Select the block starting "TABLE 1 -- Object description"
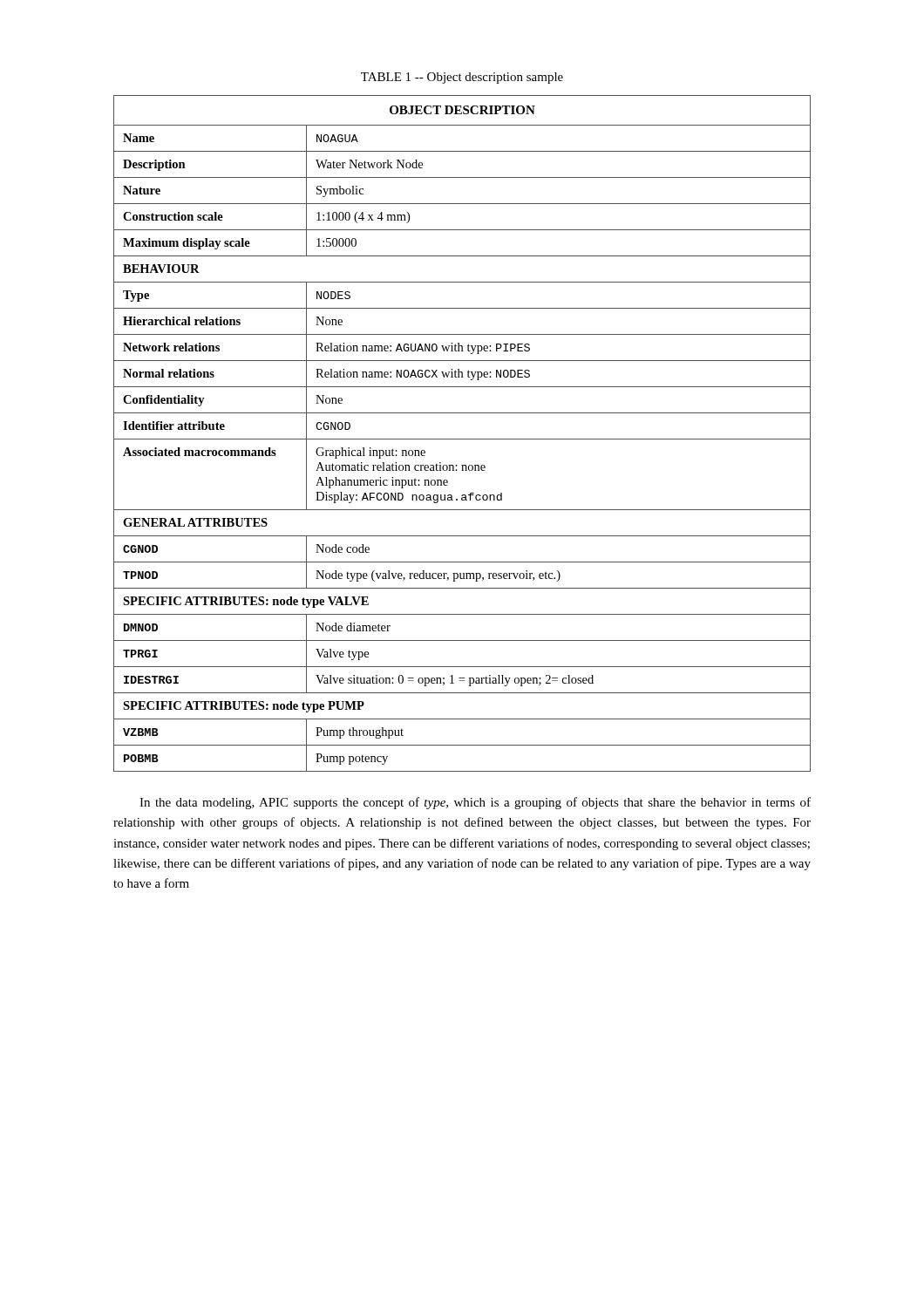Screen dimensions: 1308x924 pyautogui.click(x=462, y=77)
